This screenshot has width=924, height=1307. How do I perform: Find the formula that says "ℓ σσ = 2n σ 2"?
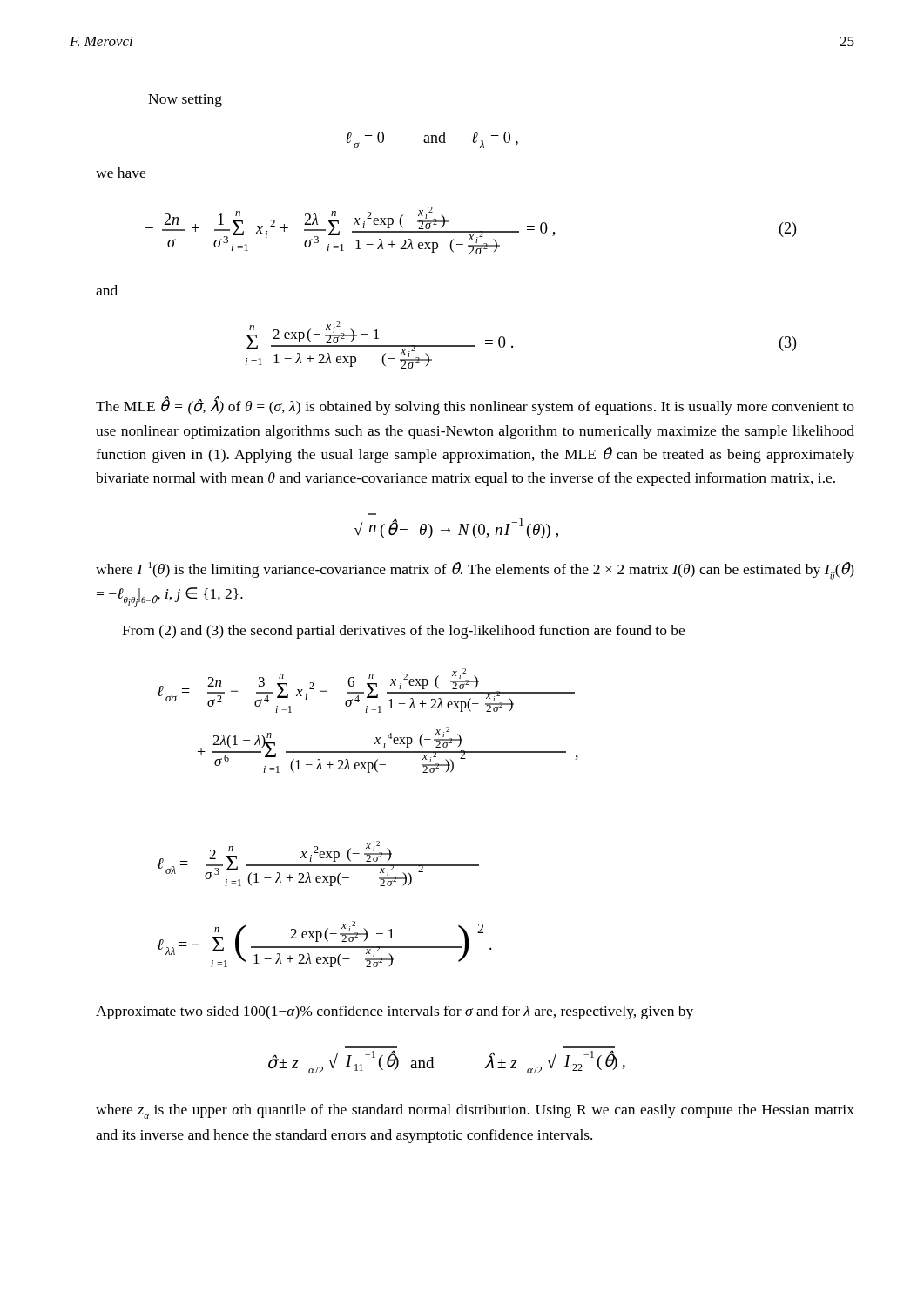(501, 737)
